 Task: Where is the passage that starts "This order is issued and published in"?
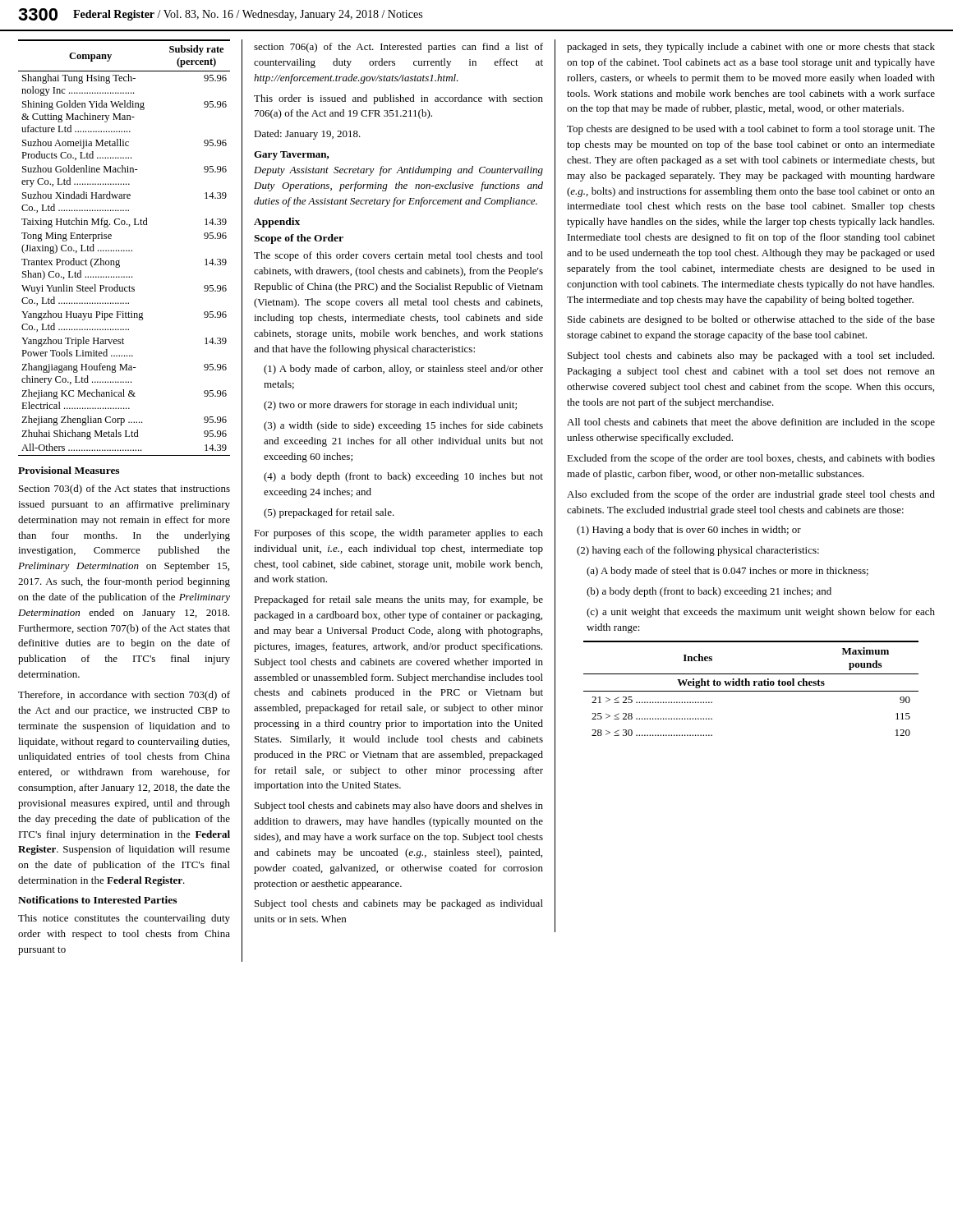398,106
